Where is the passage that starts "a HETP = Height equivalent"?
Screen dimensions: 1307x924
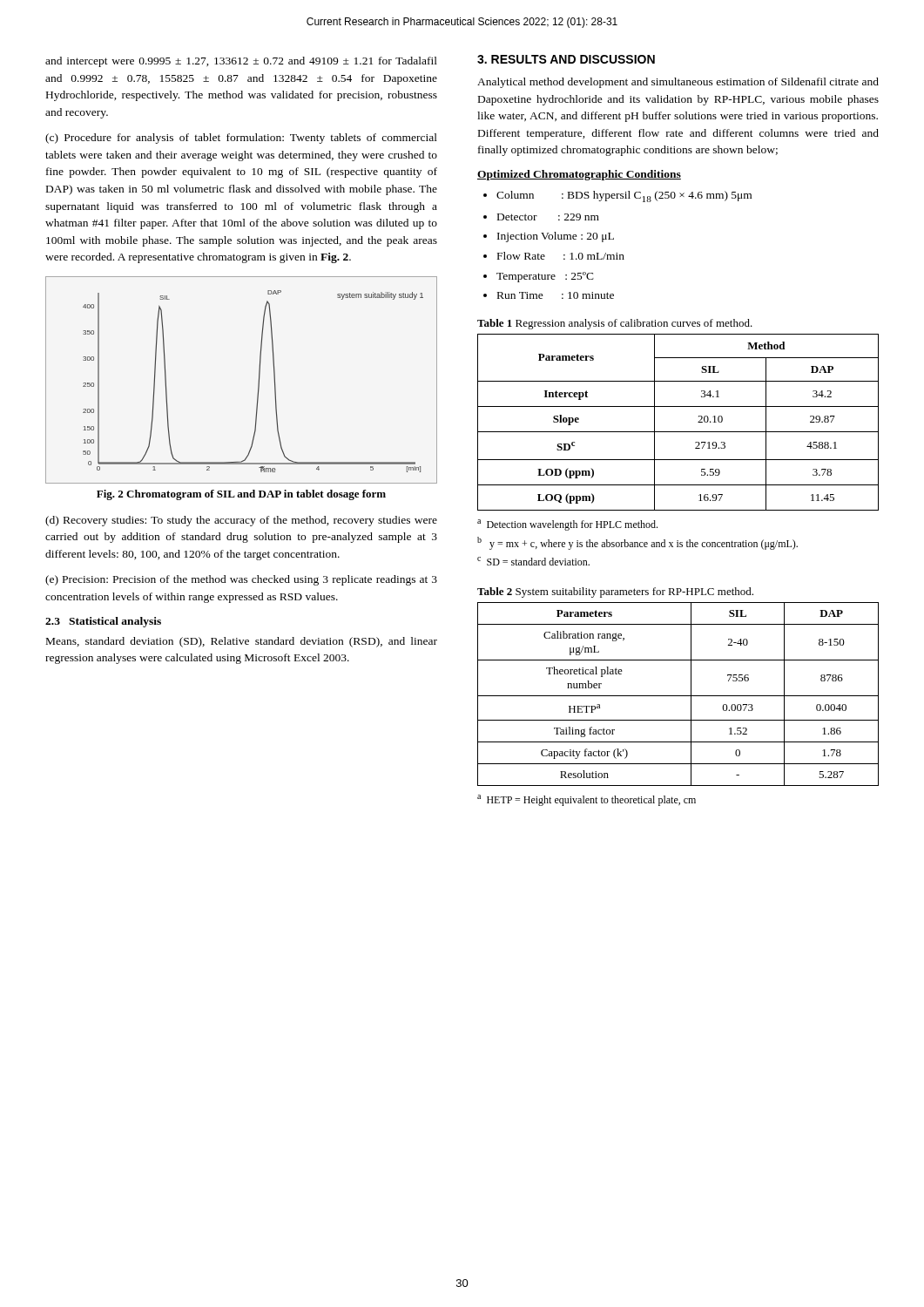tap(587, 799)
